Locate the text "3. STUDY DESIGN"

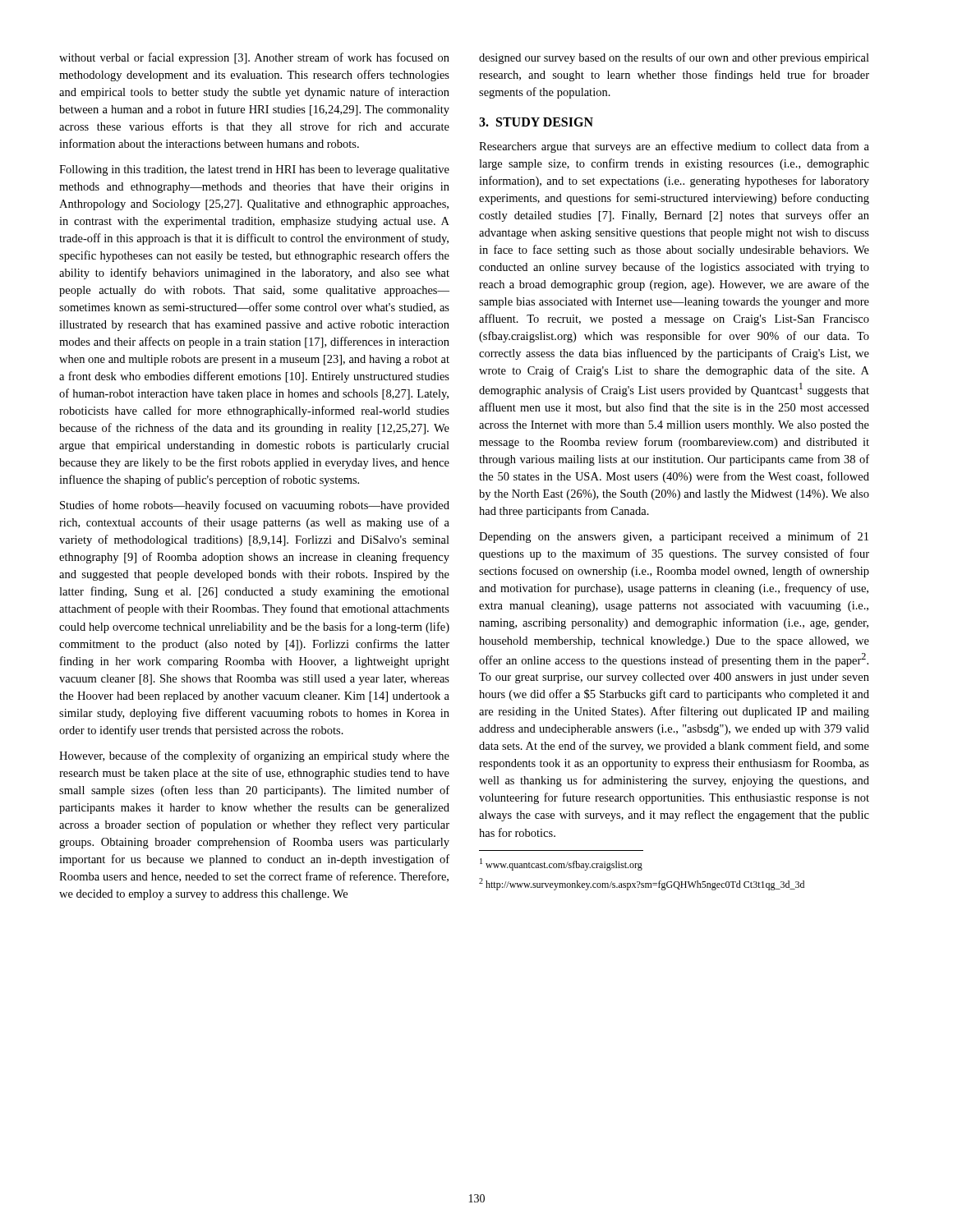click(x=536, y=122)
